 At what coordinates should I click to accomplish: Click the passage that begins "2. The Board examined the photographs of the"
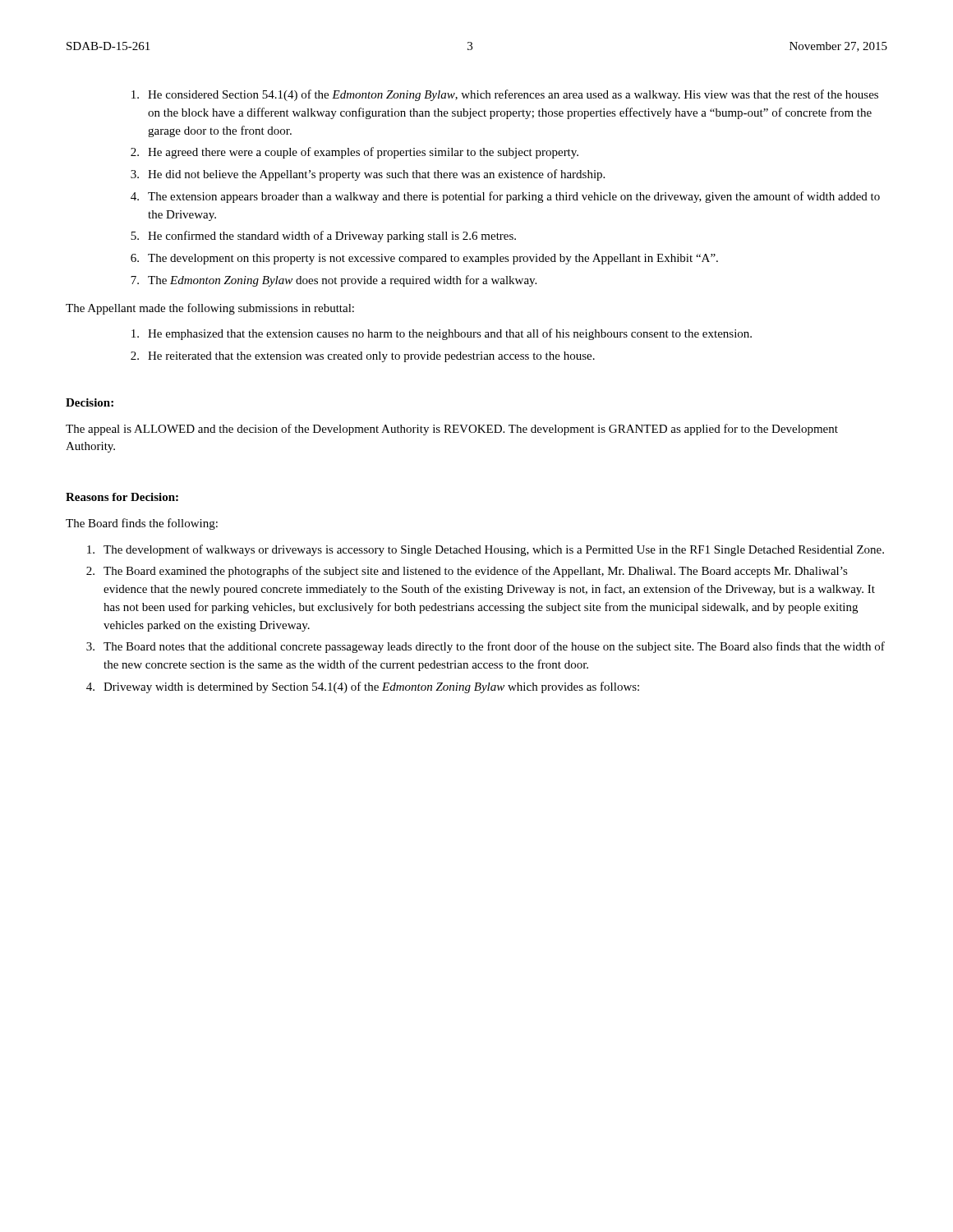[x=476, y=599]
